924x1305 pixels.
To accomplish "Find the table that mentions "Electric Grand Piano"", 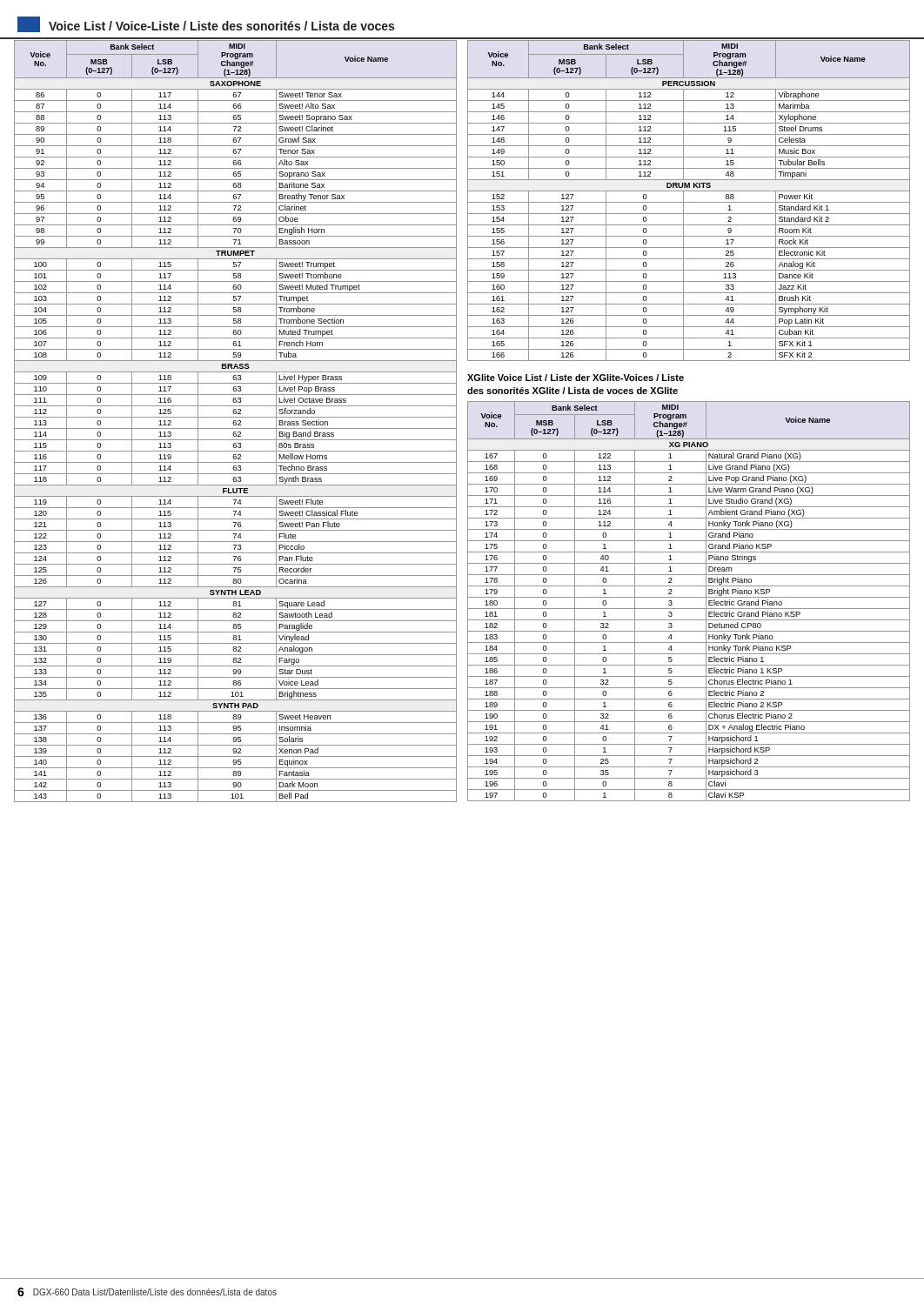I will 689,838.
